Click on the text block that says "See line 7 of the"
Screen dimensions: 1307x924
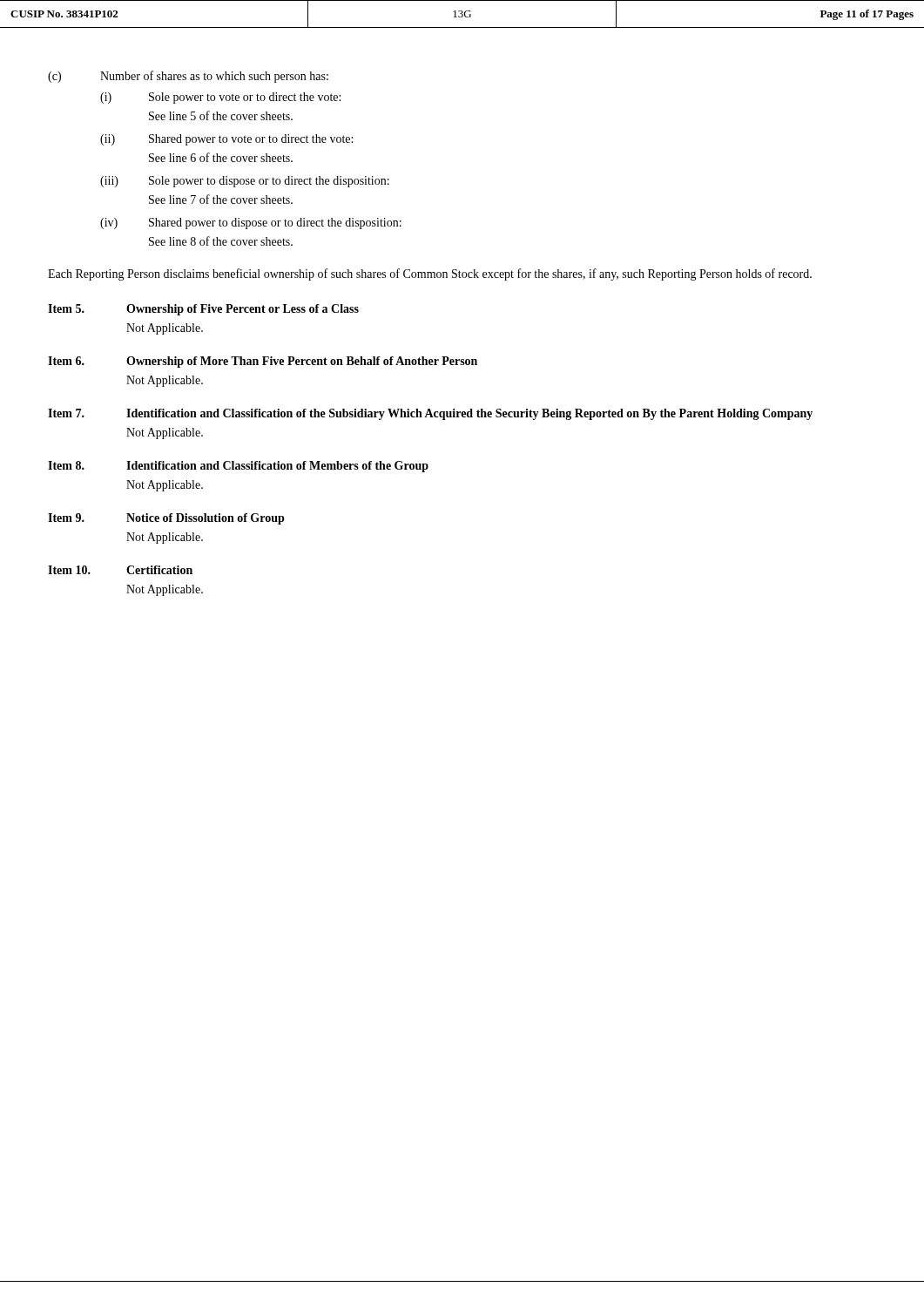click(221, 200)
